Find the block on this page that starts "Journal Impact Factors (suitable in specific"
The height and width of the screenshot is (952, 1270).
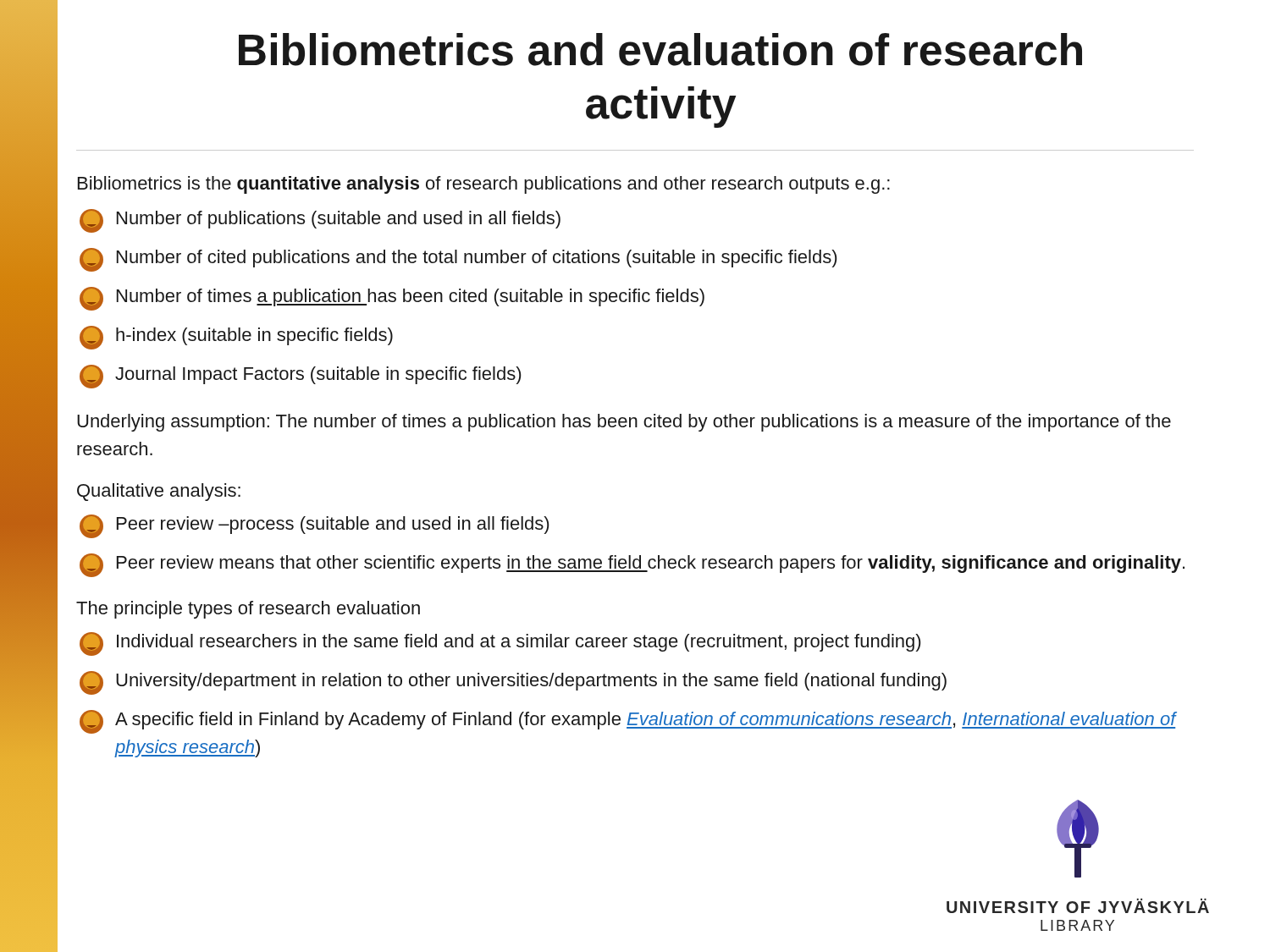click(x=300, y=377)
